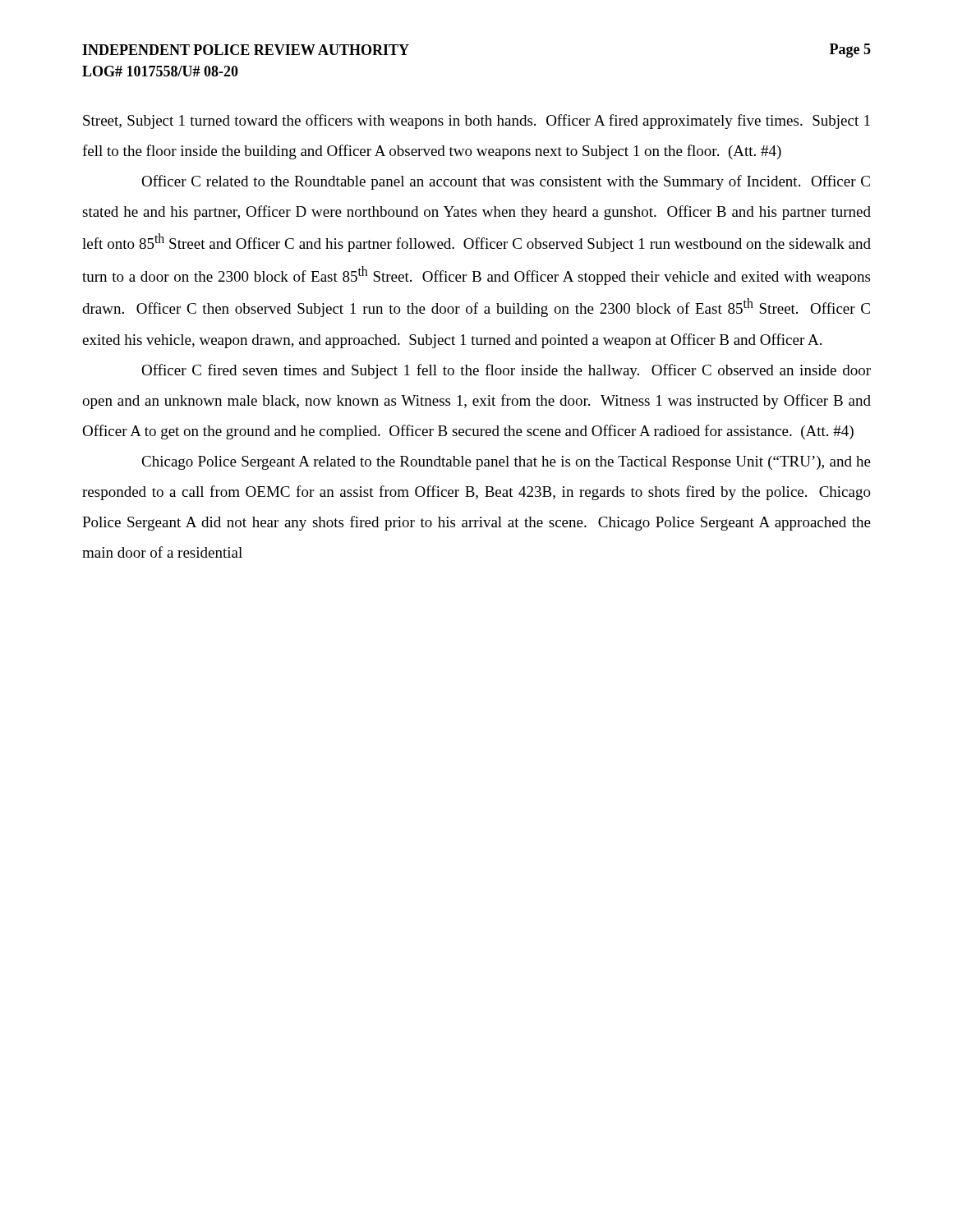Select the text block that says "Officer C fired seven"
This screenshot has height=1232, width=953.
point(476,400)
